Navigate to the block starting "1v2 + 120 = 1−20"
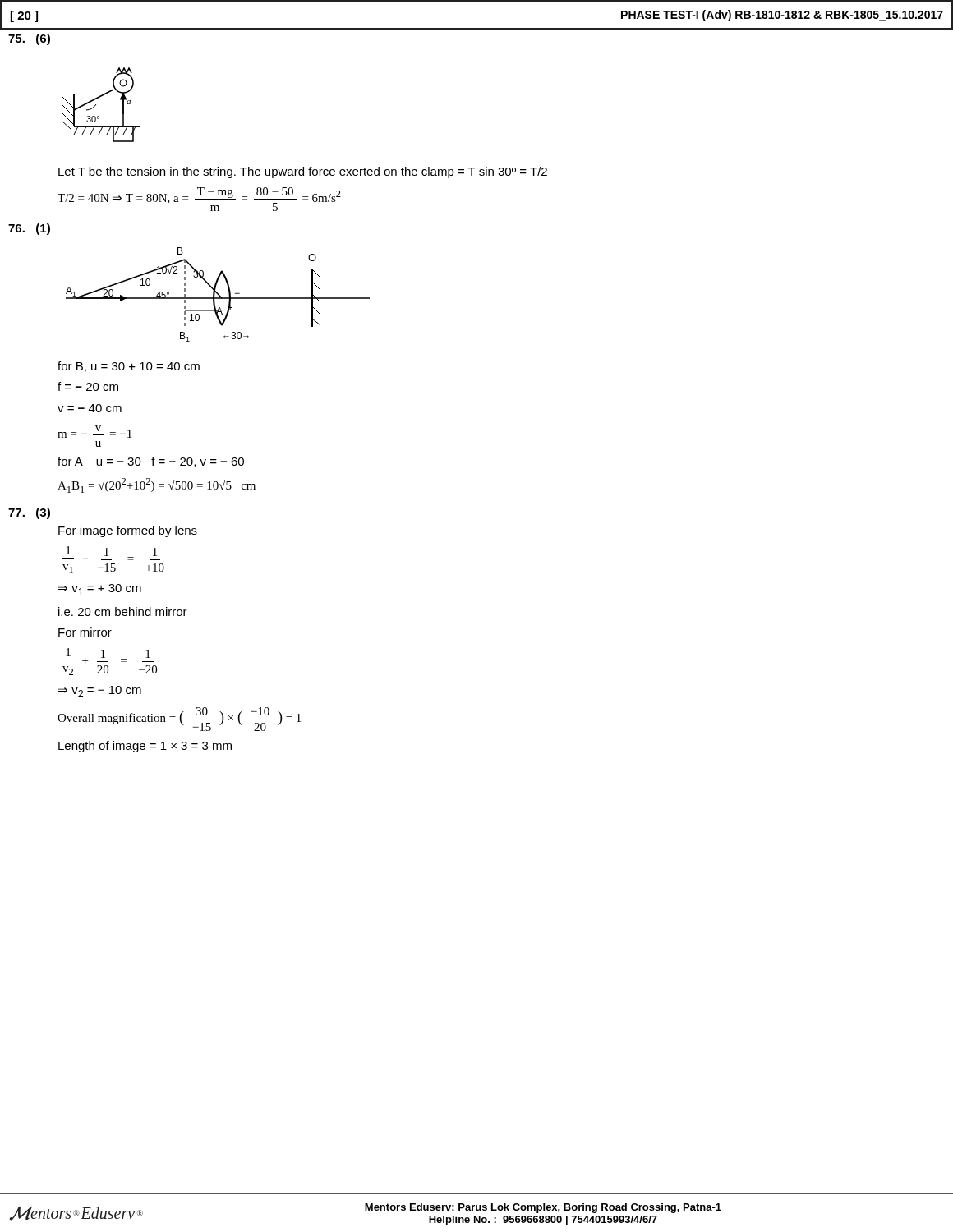 coord(110,661)
